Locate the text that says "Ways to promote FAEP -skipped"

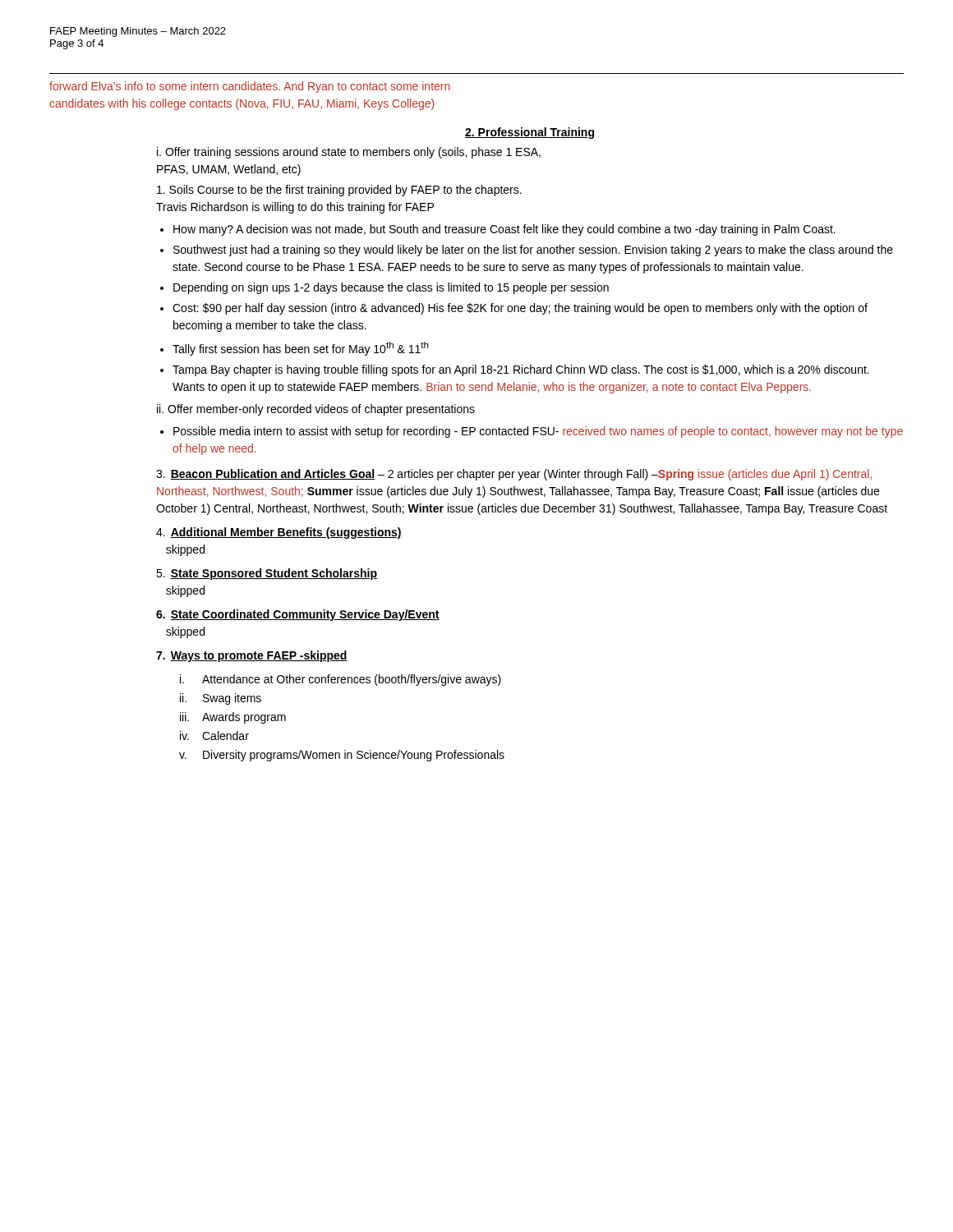pos(252,655)
